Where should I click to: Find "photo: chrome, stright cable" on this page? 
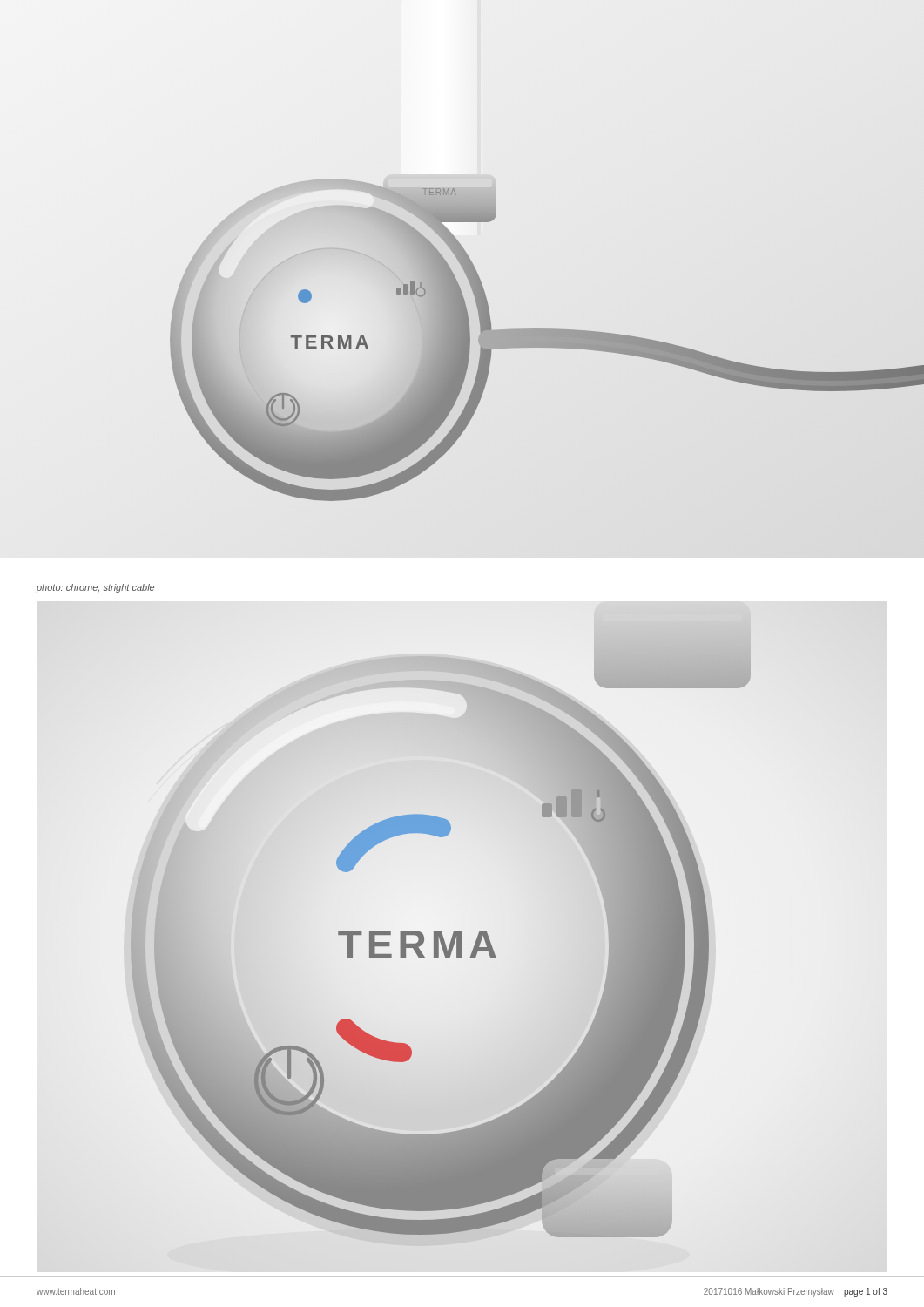(x=96, y=587)
